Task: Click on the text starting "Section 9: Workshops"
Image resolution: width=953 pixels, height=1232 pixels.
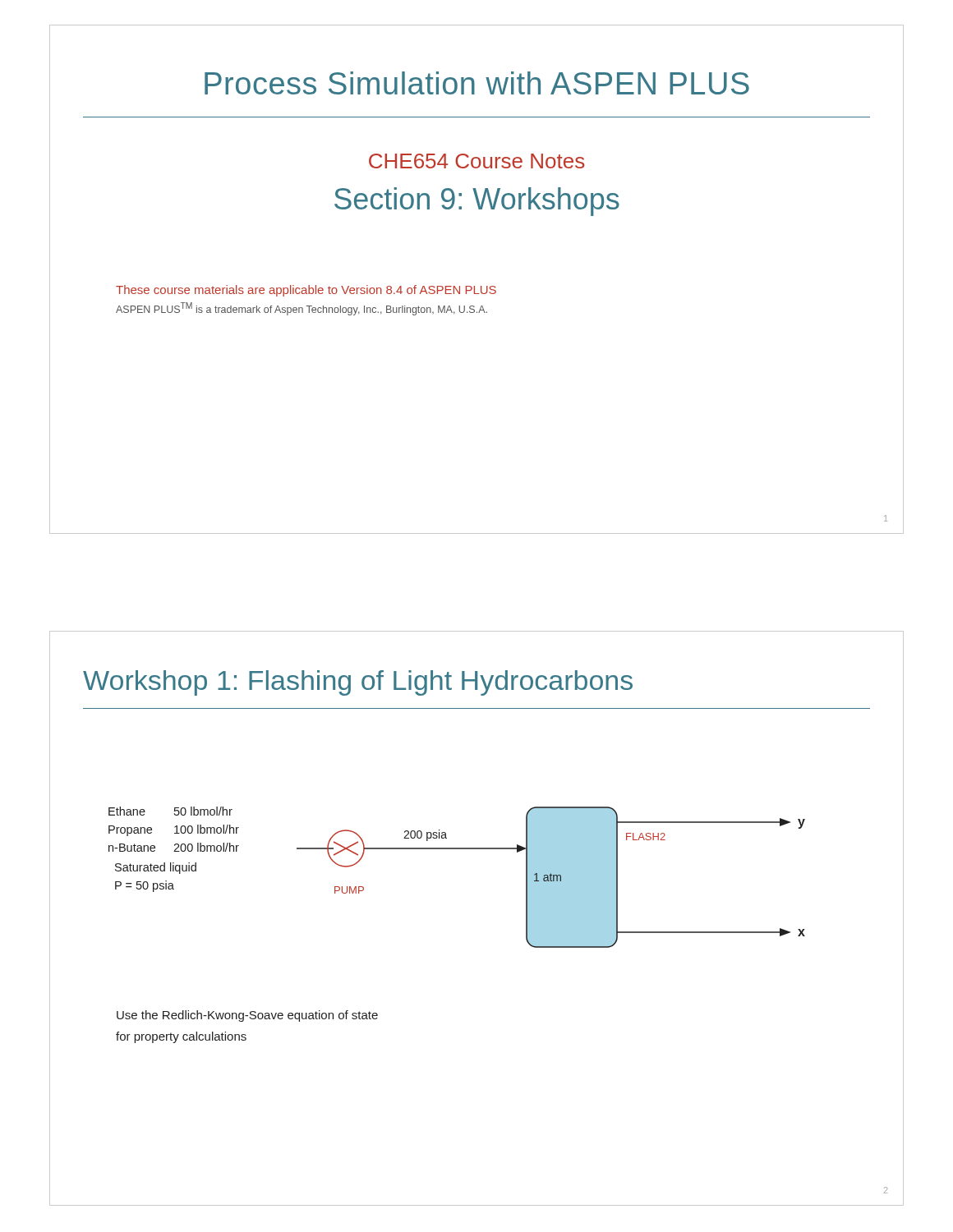Action: click(476, 200)
